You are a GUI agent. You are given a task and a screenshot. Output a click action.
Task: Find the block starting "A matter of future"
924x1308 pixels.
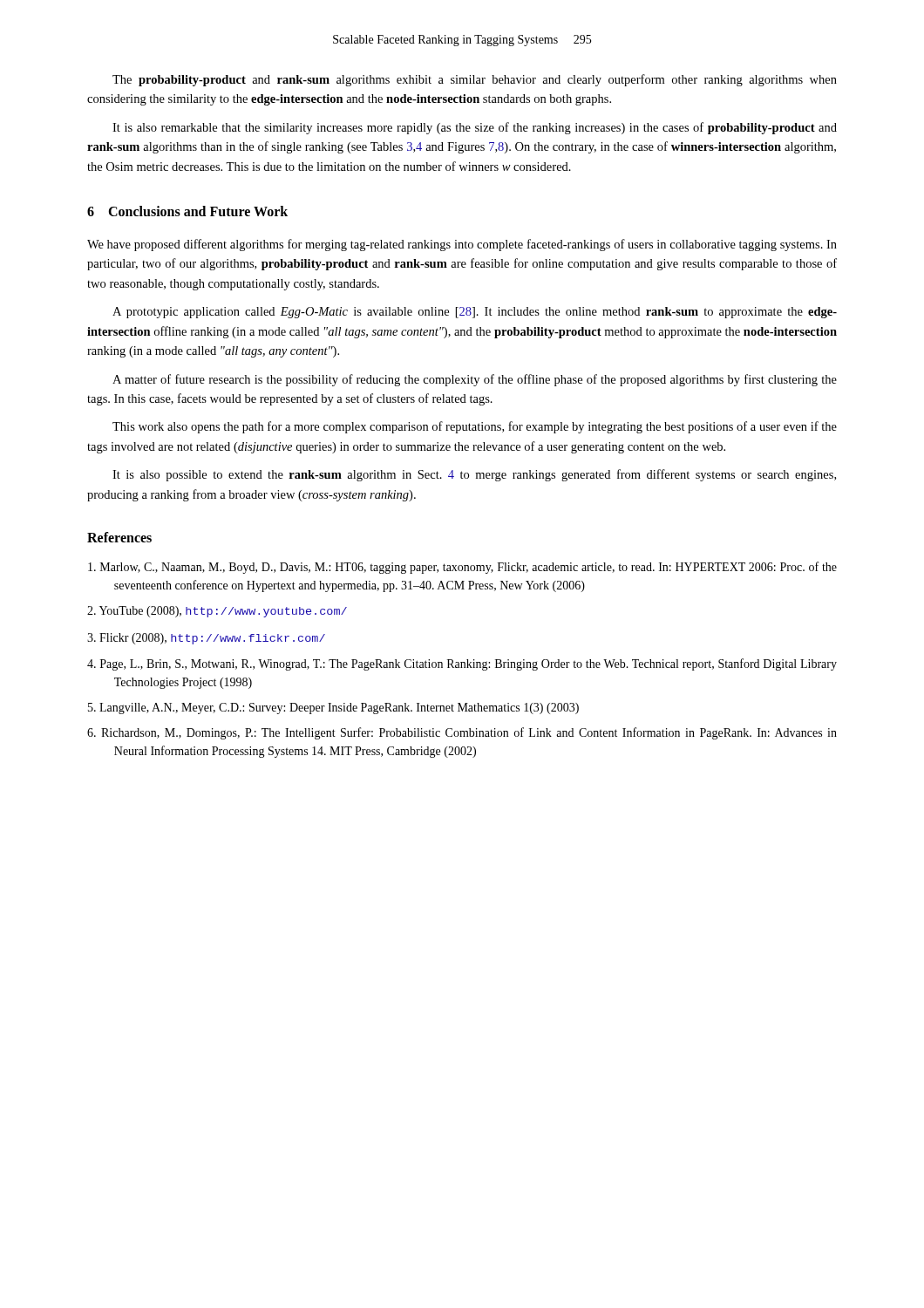[462, 389]
